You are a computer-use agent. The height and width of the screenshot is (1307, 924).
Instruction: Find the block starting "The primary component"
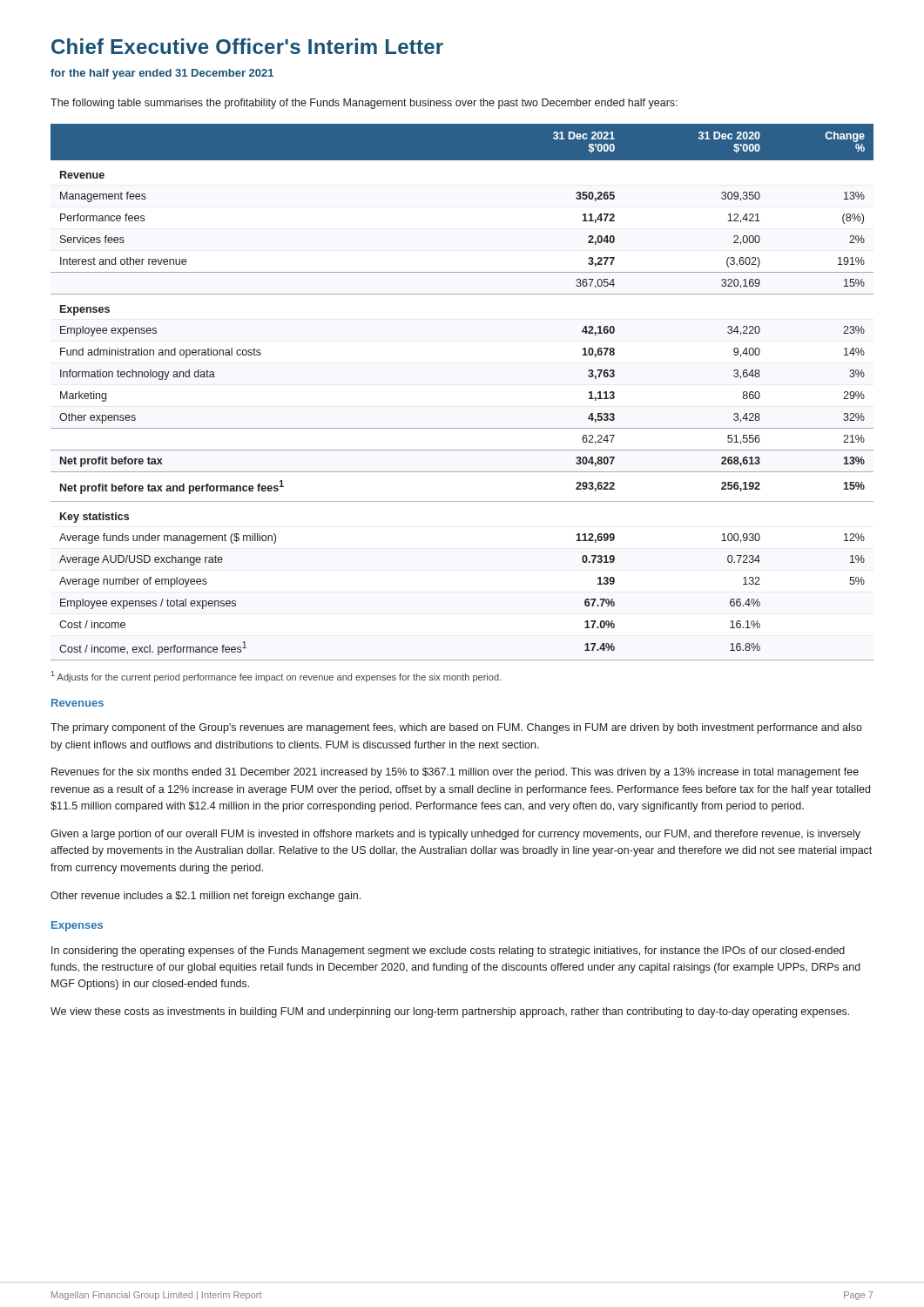coord(462,737)
